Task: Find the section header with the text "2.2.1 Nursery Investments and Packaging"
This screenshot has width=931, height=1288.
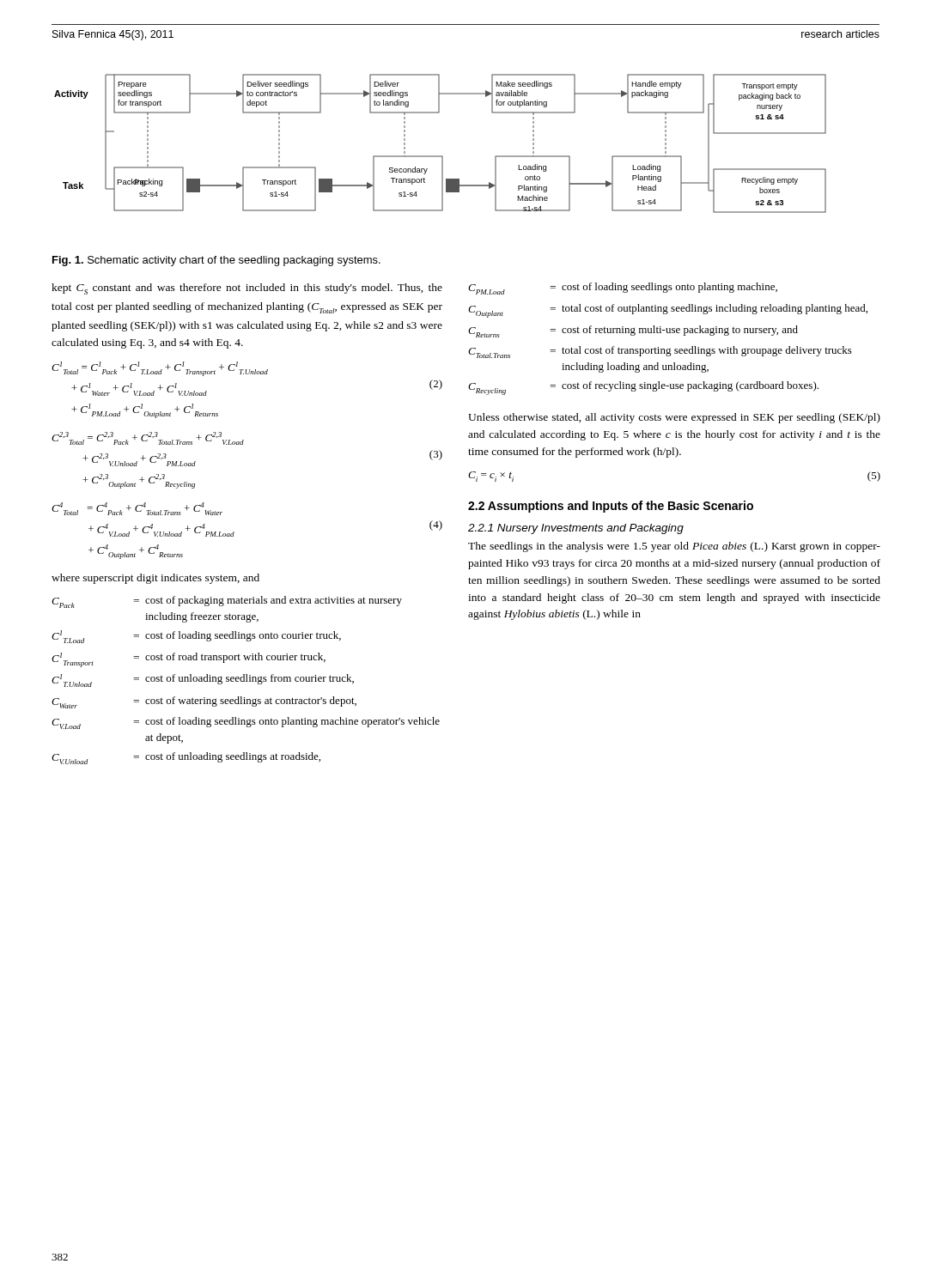Action: click(576, 528)
